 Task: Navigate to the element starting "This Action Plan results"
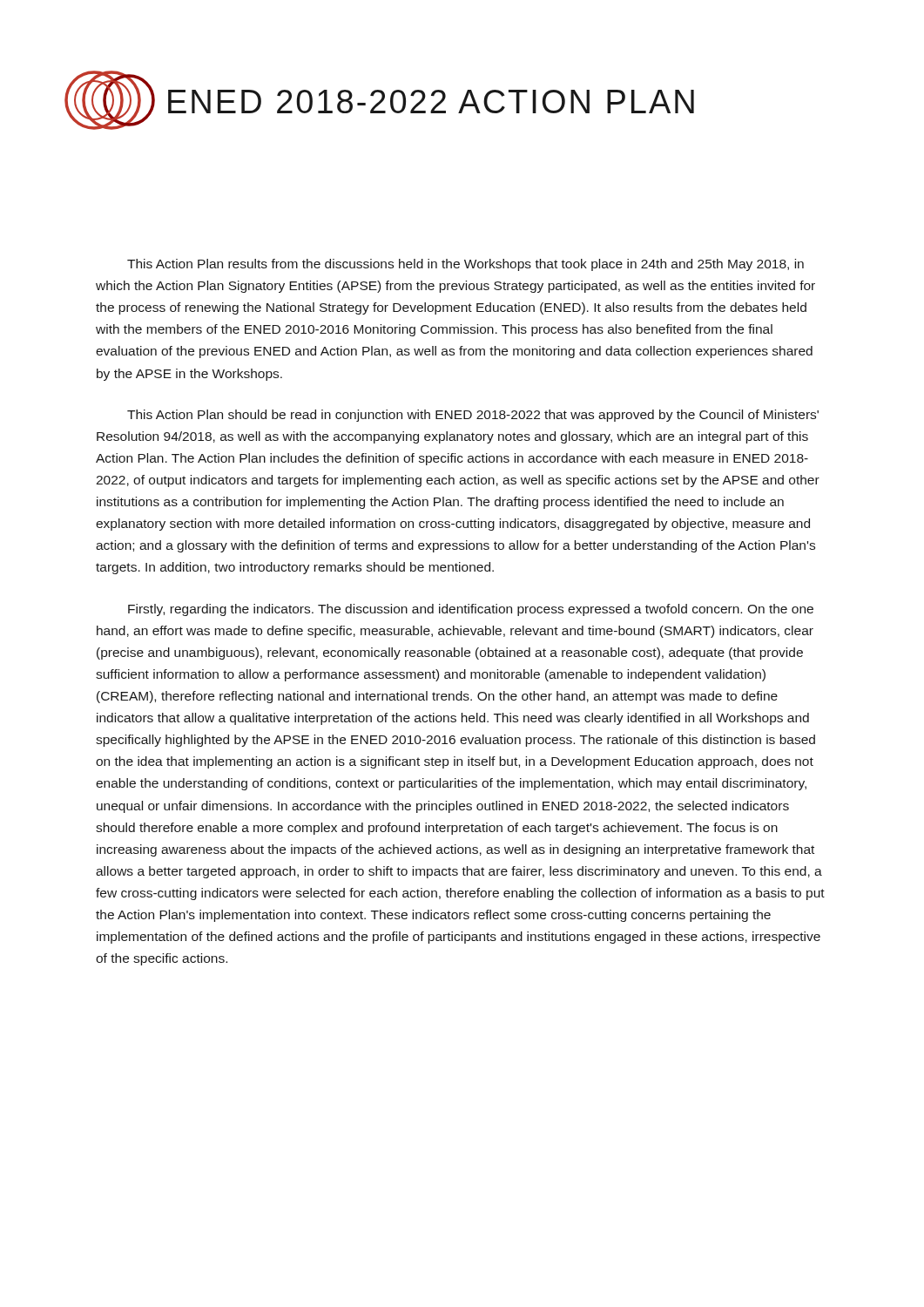456,318
